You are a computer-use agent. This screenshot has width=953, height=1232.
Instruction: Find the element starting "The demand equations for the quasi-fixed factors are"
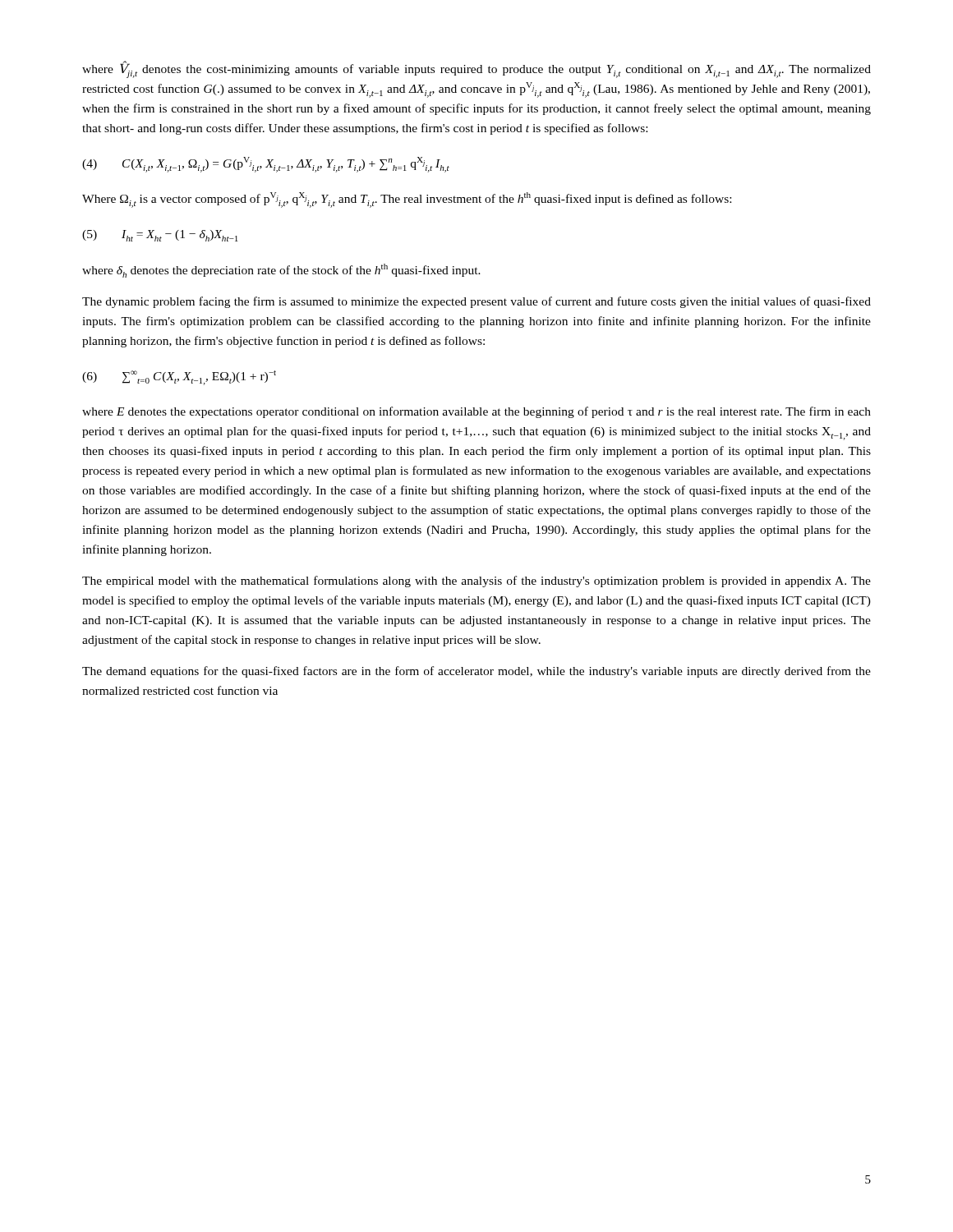[x=476, y=681]
